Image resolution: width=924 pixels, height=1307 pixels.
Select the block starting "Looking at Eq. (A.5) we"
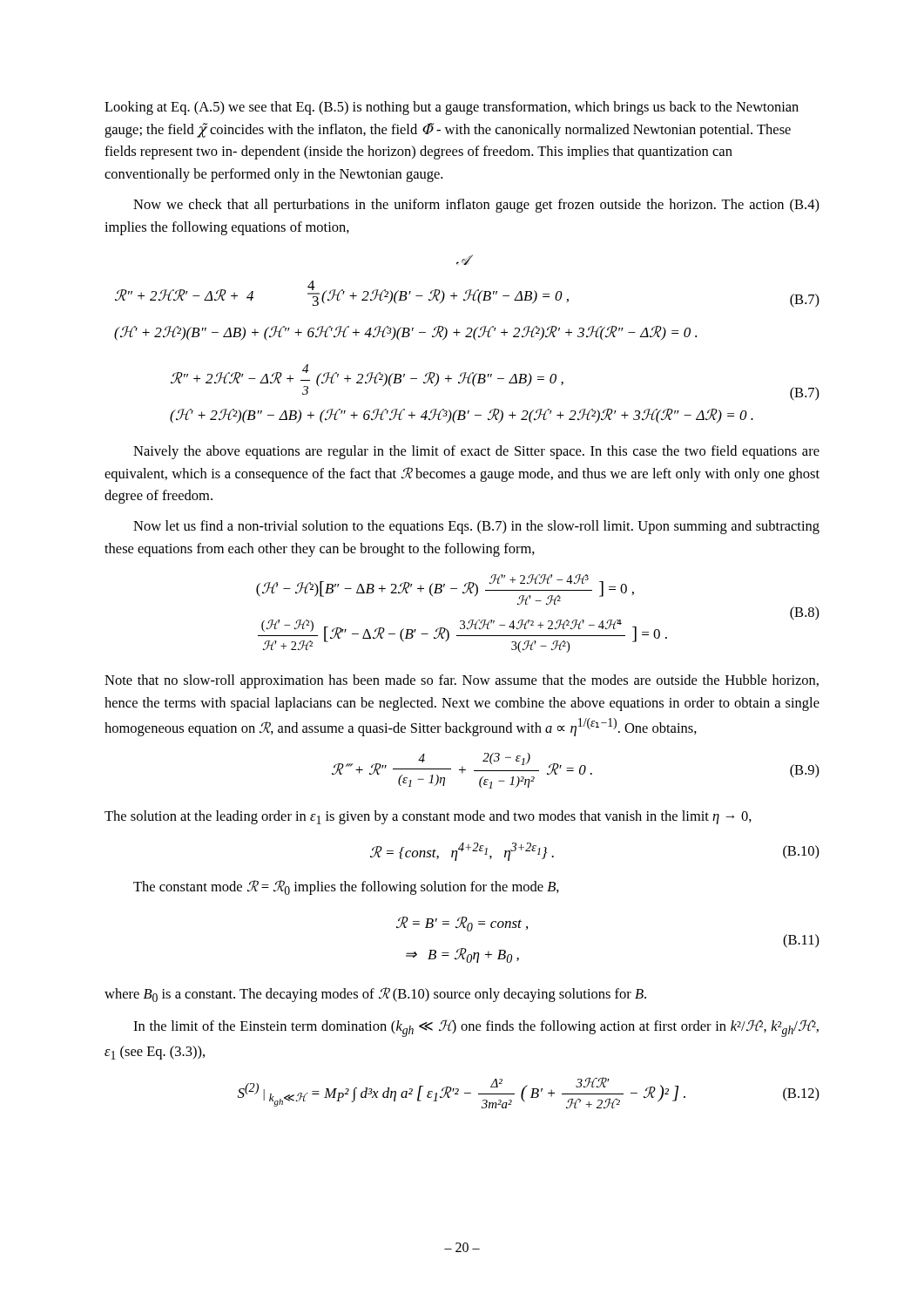click(x=452, y=140)
